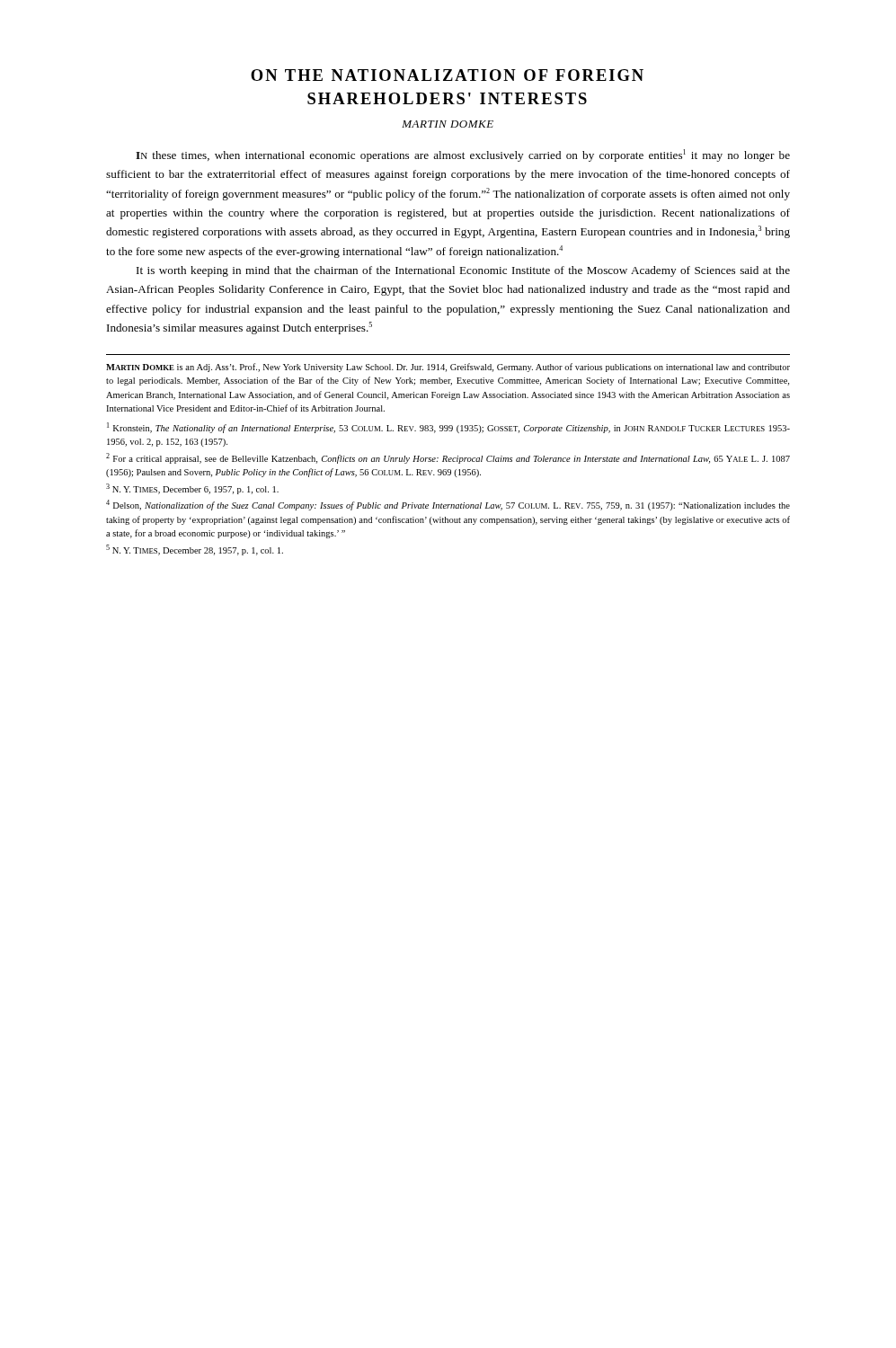Select the section header

click(x=448, y=123)
